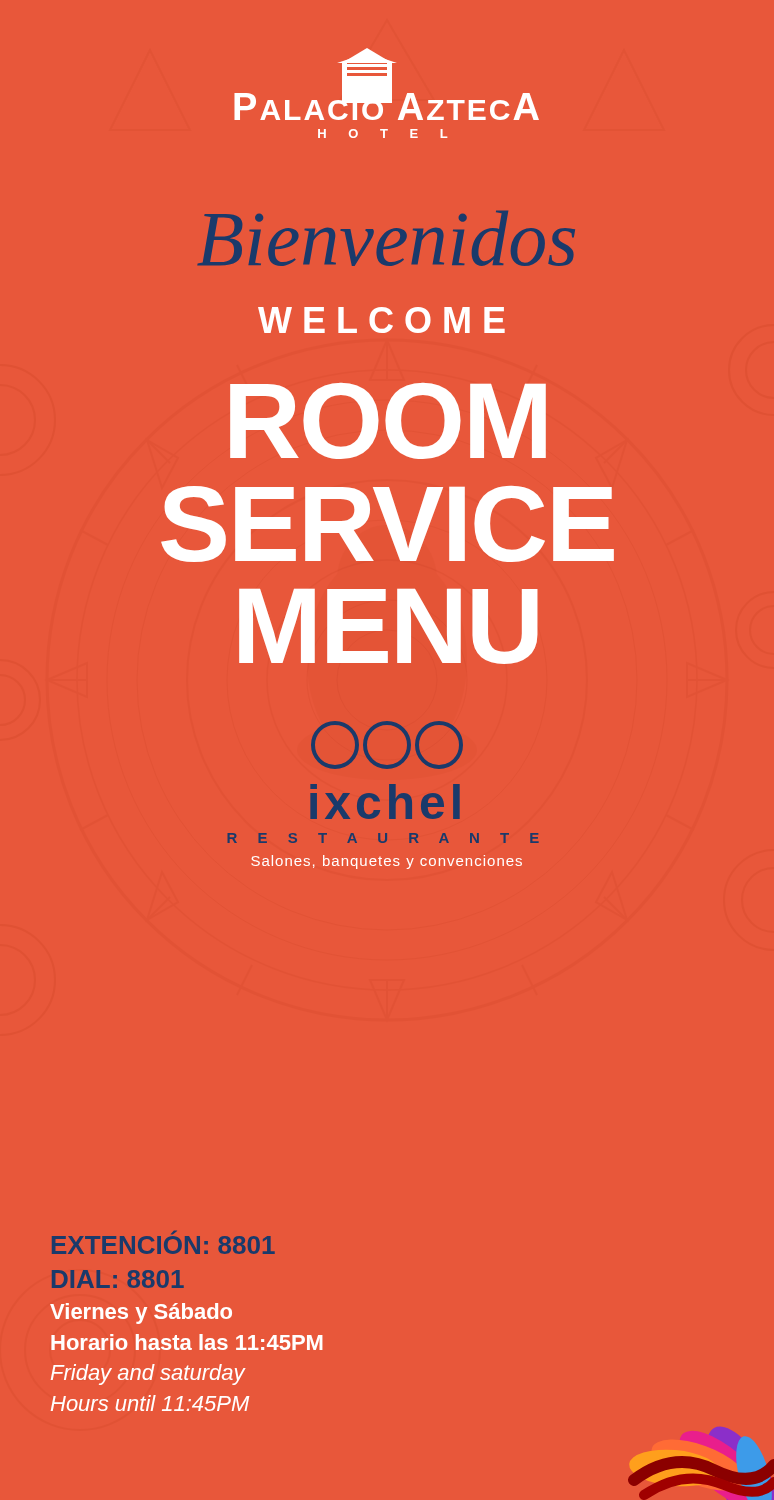Image resolution: width=774 pixels, height=1500 pixels.
Task: Locate the block starting "Bienvenidos WELCOME"
Action: click(x=387, y=266)
